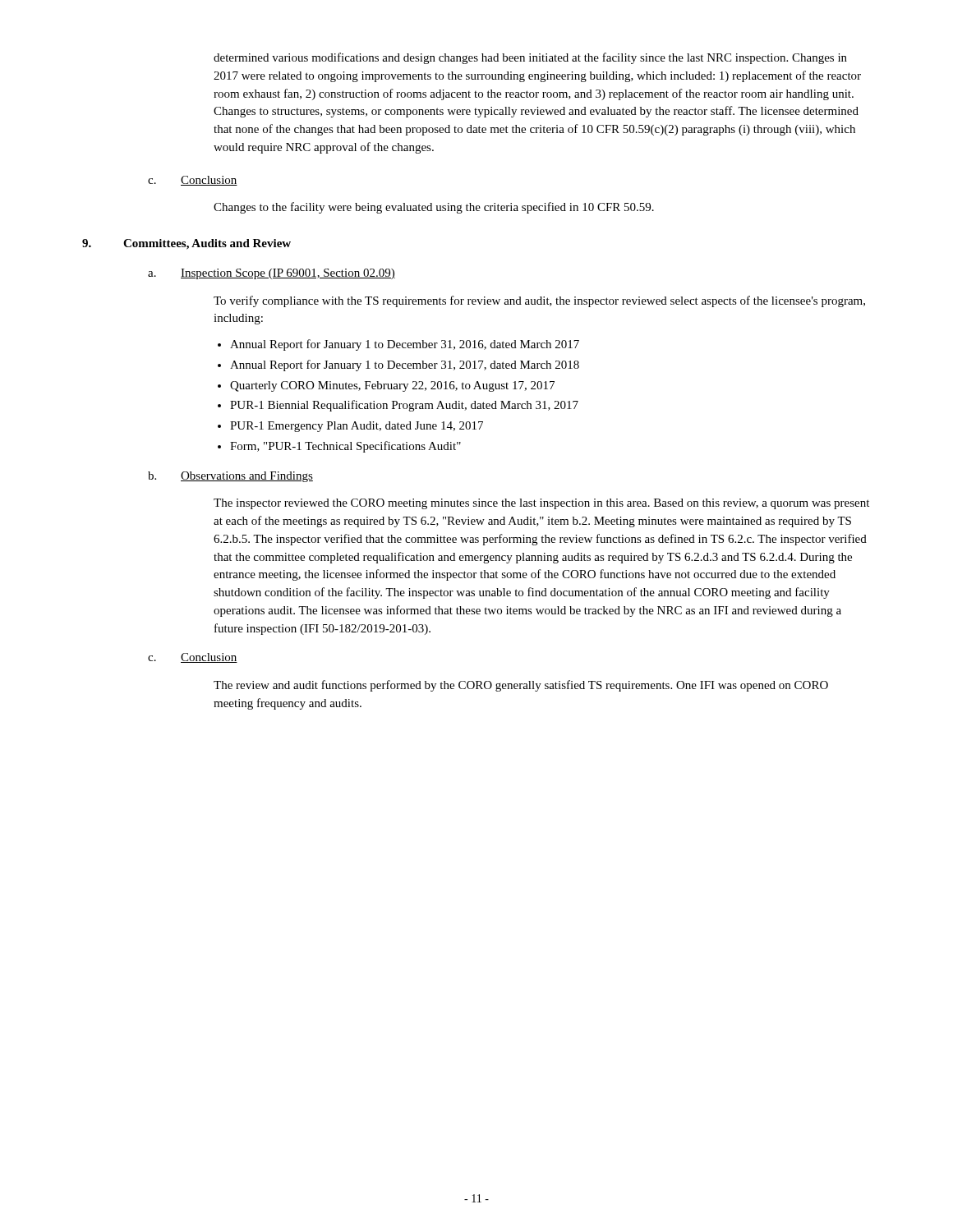Point to the block beginning "To verify compliance"

pyautogui.click(x=540, y=309)
